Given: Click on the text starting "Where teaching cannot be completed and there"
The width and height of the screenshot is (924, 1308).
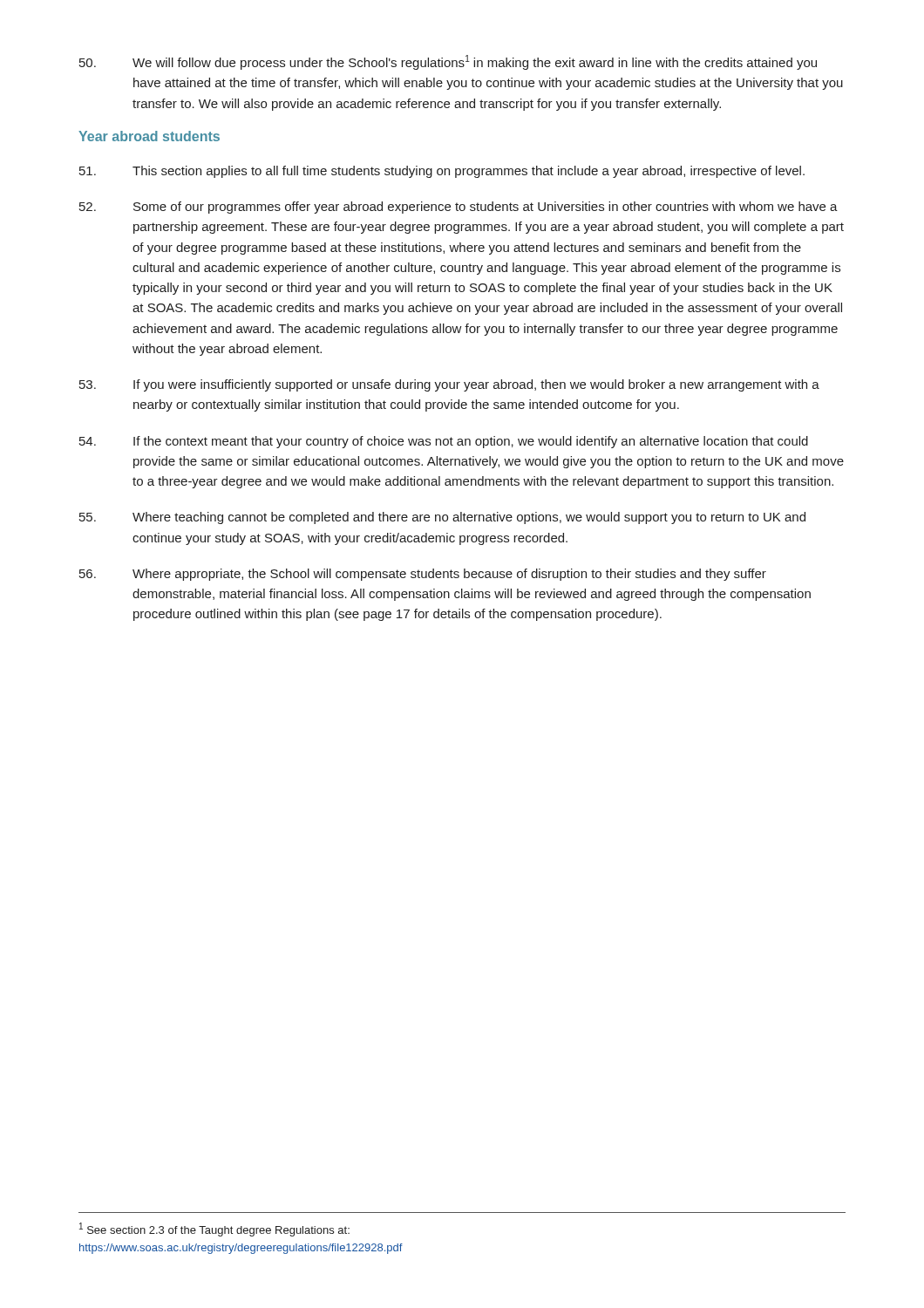Looking at the screenshot, I should click(x=462, y=527).
